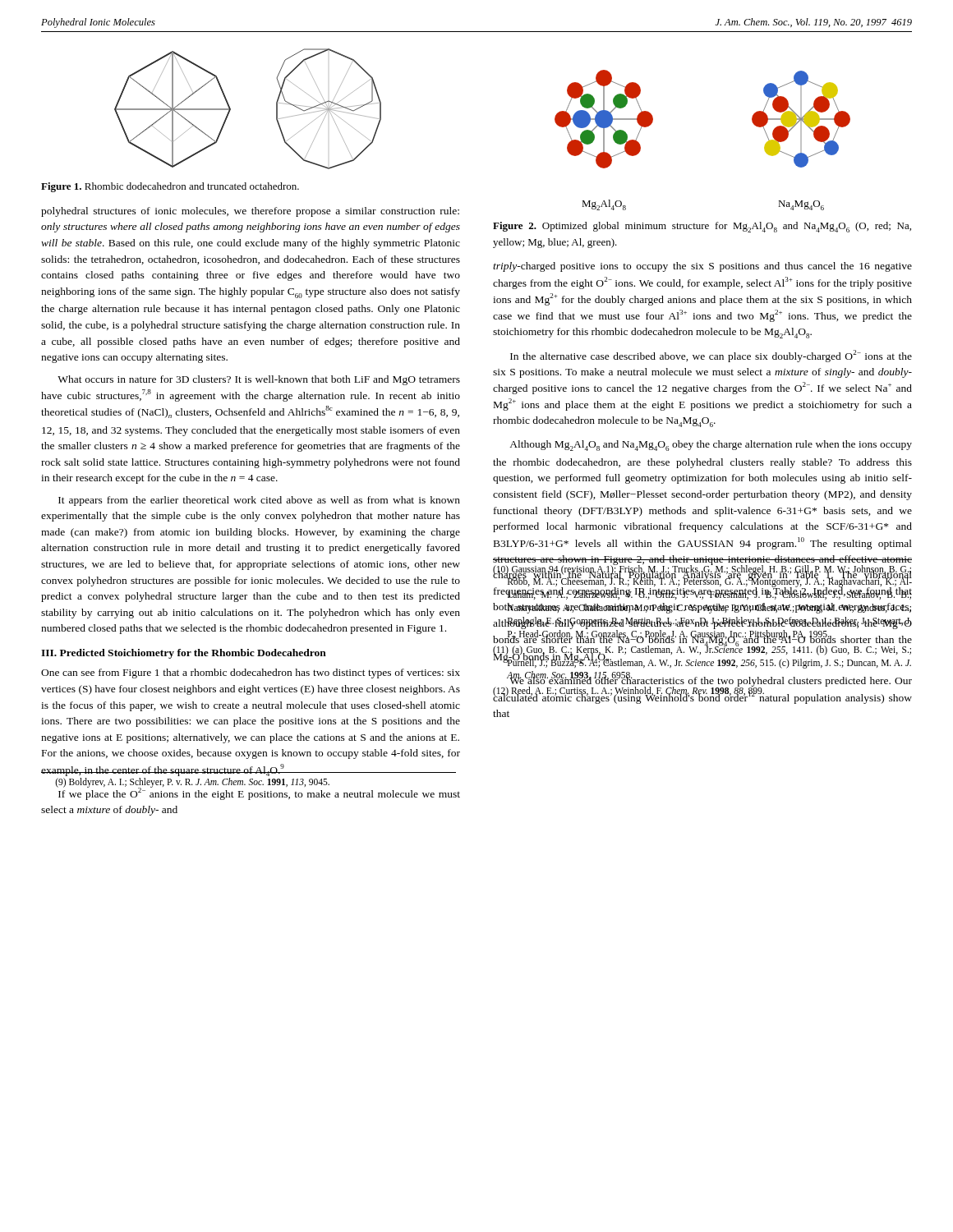The width and height of the screenshot is (953, 1232).
Task: Select the text starting "One can see from"
Action: click(251, 722)
